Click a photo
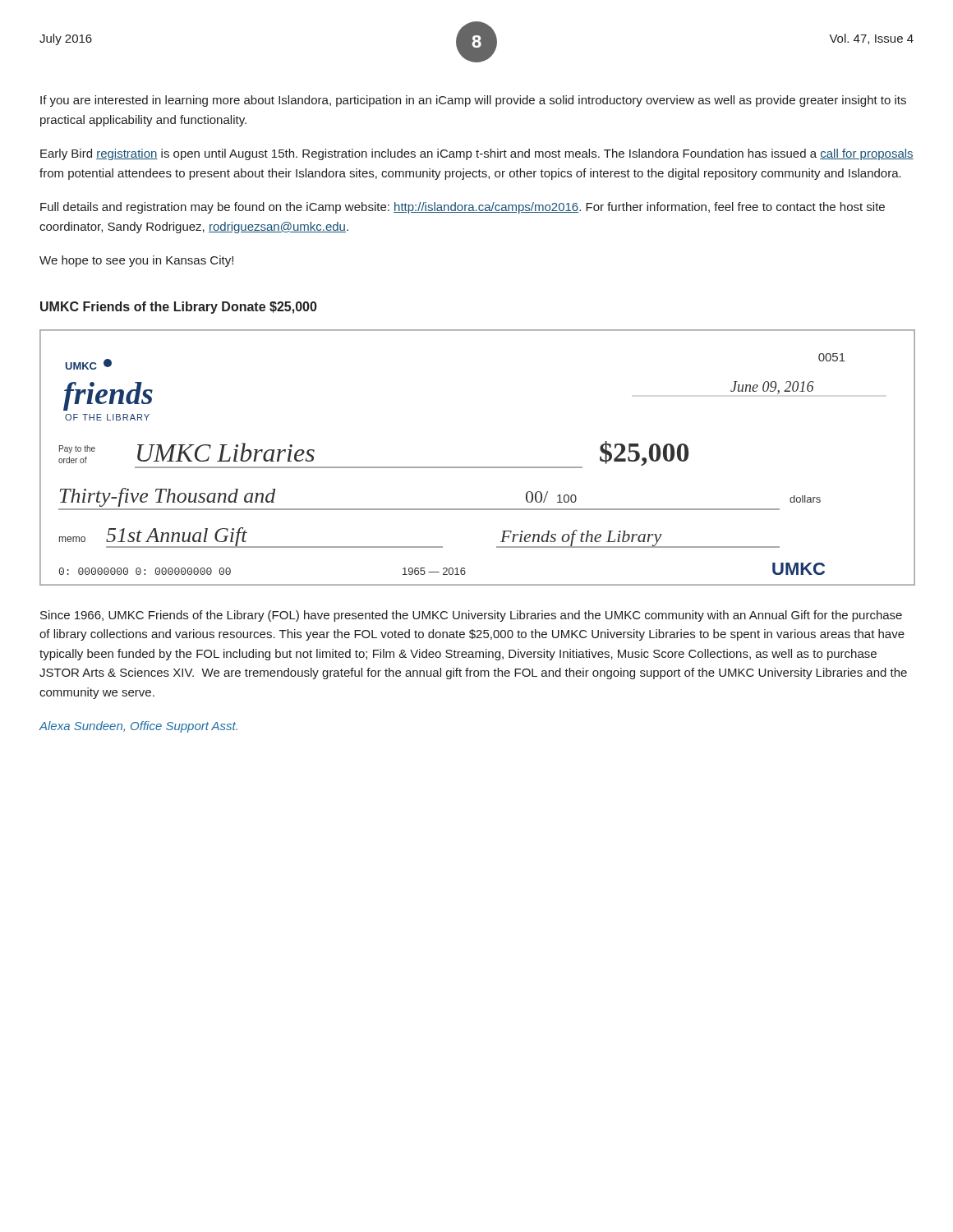Screen dimensions: 1232x953 pos(476,457)
